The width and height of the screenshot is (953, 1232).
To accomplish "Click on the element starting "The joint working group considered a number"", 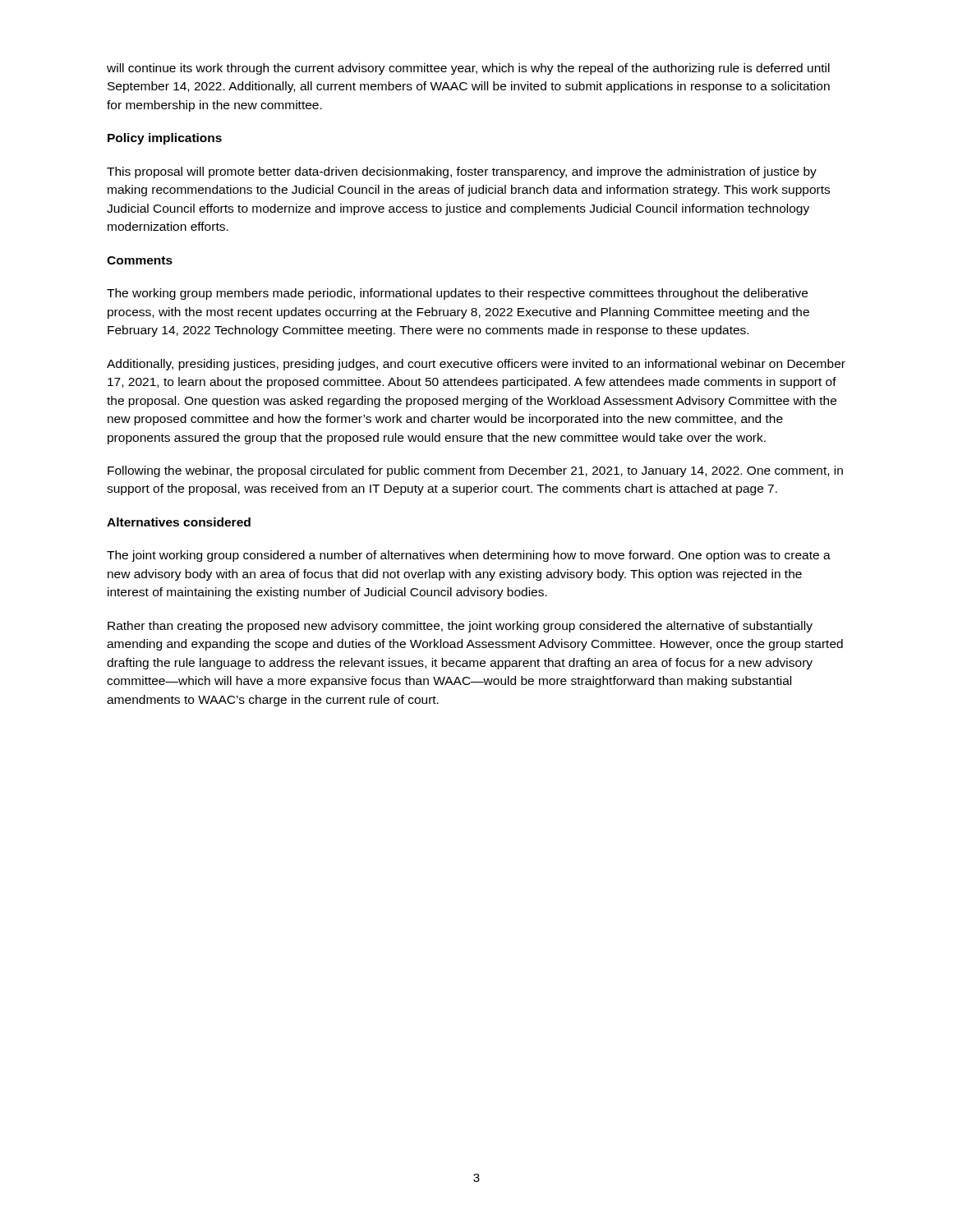I will point(476,574).
